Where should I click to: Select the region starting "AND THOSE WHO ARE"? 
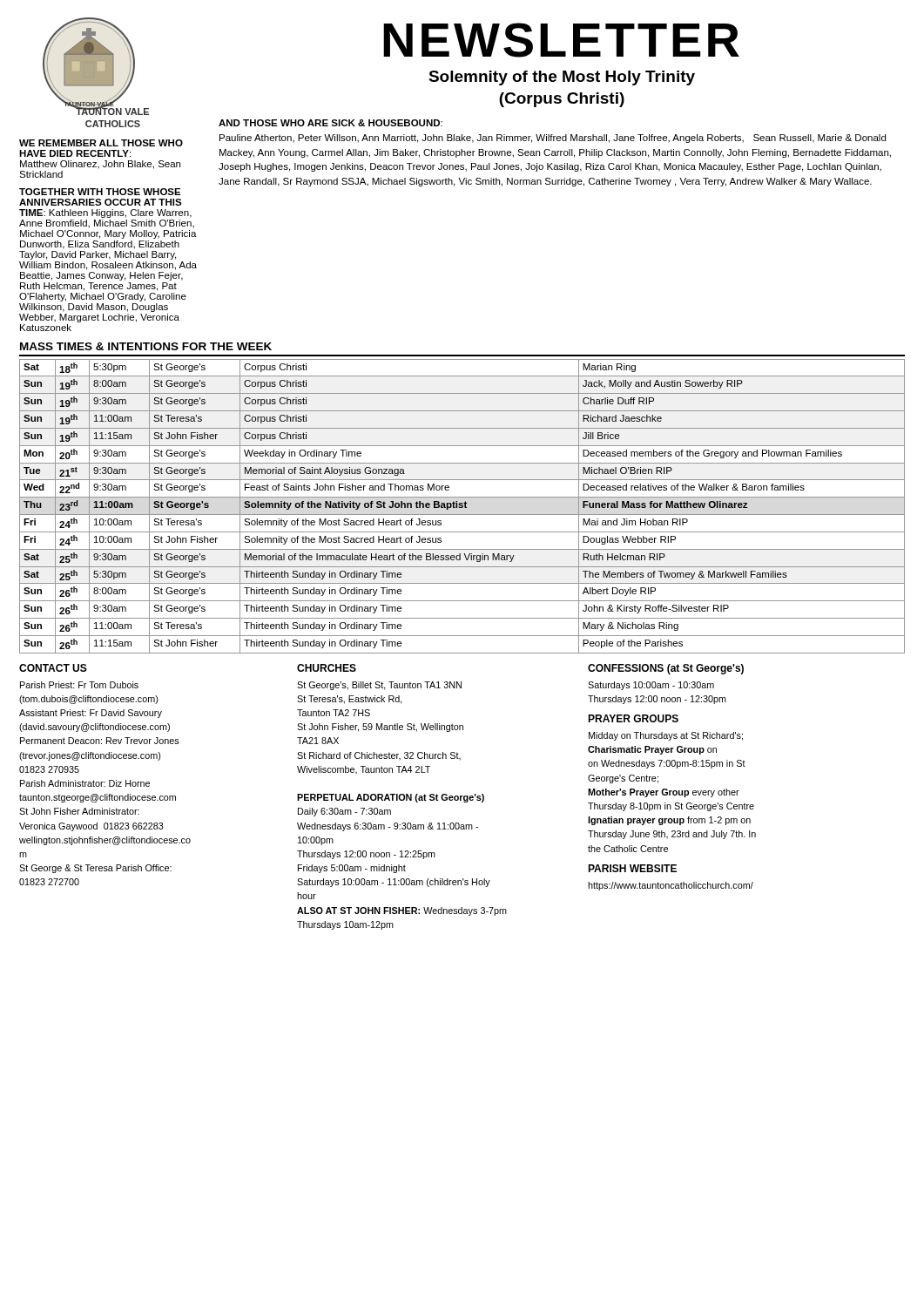coord(555,152)
